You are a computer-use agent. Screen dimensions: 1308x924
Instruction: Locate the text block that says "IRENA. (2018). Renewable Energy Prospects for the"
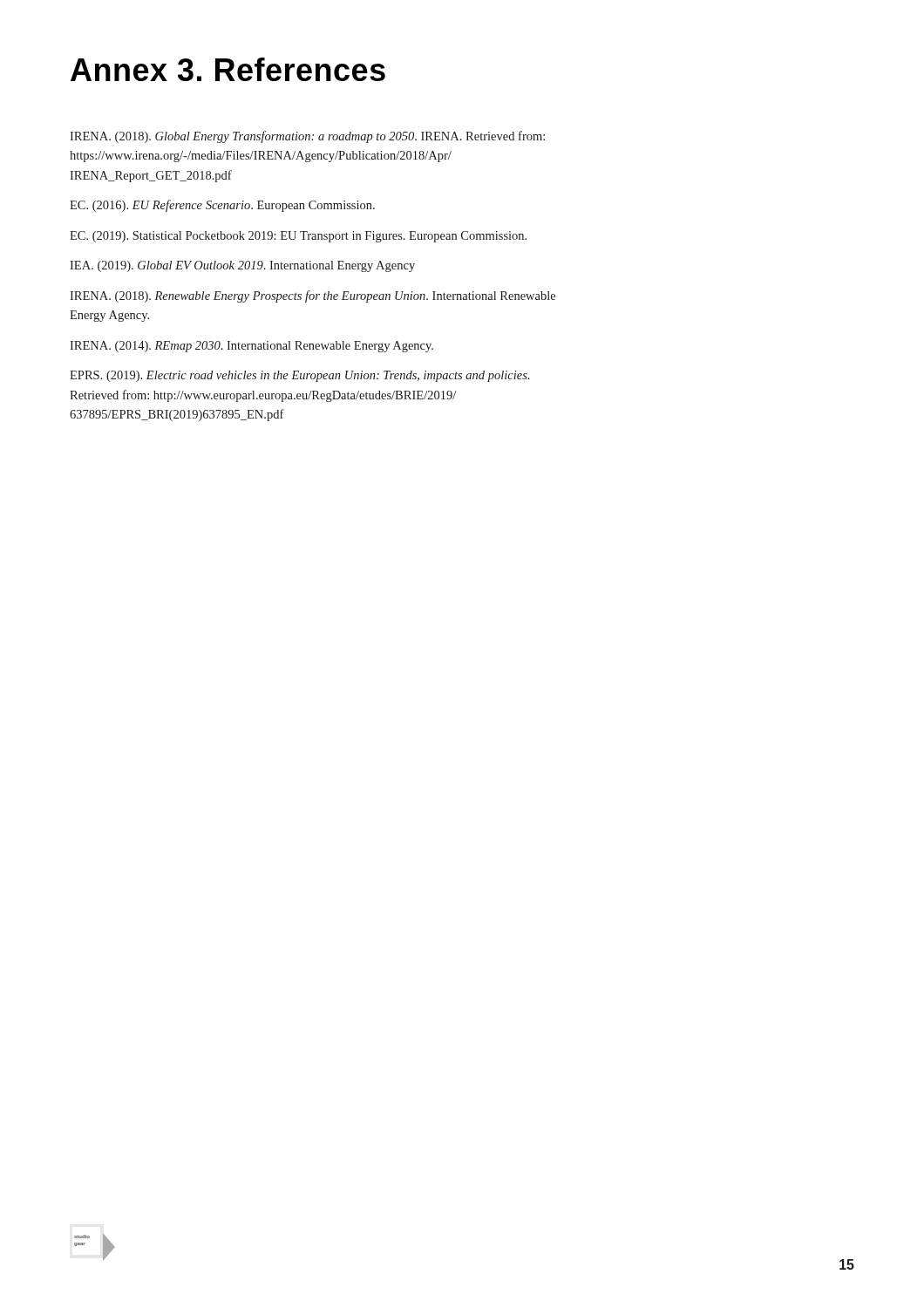coord(313,305)
